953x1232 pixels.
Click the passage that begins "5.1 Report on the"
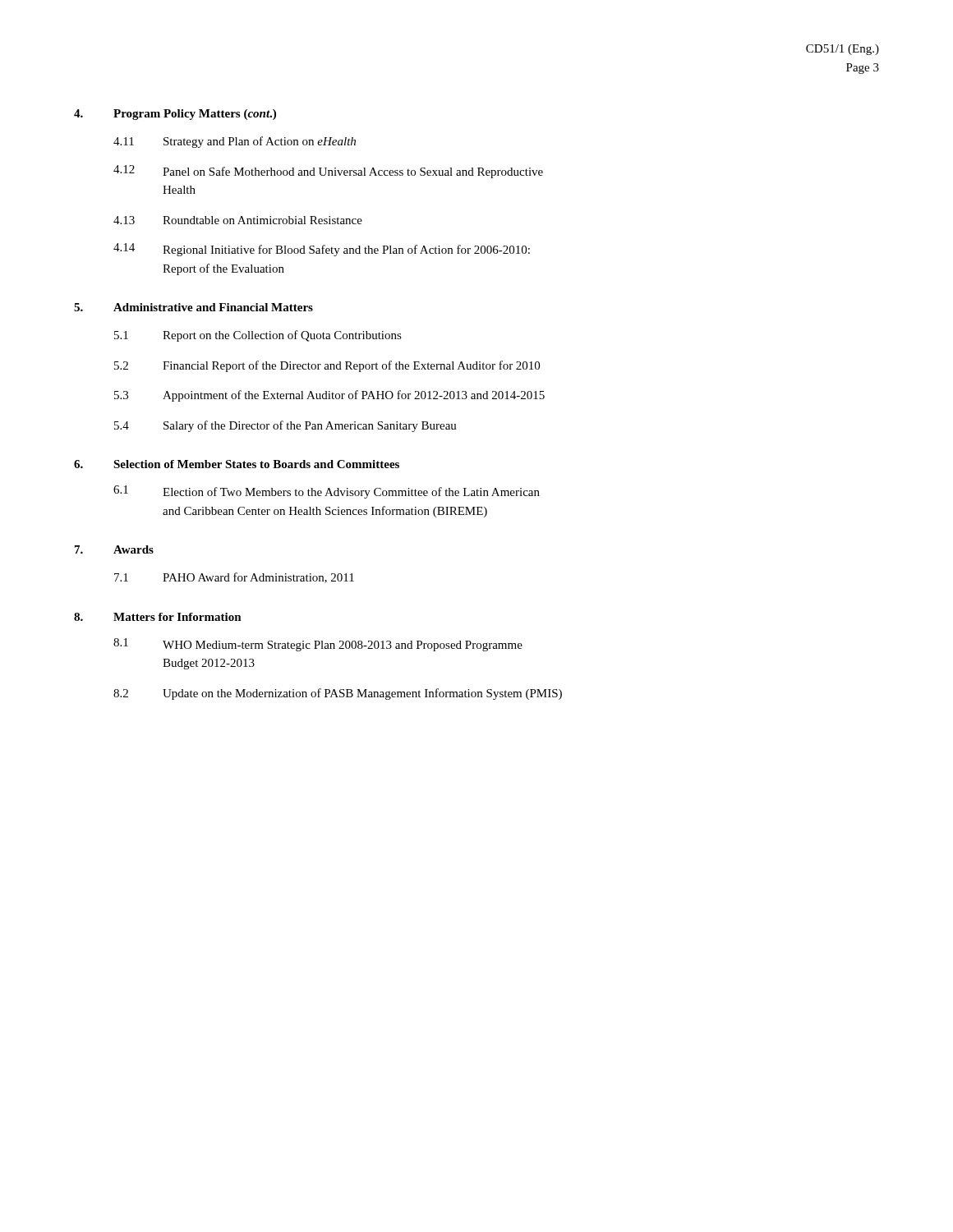click(258, 335)
